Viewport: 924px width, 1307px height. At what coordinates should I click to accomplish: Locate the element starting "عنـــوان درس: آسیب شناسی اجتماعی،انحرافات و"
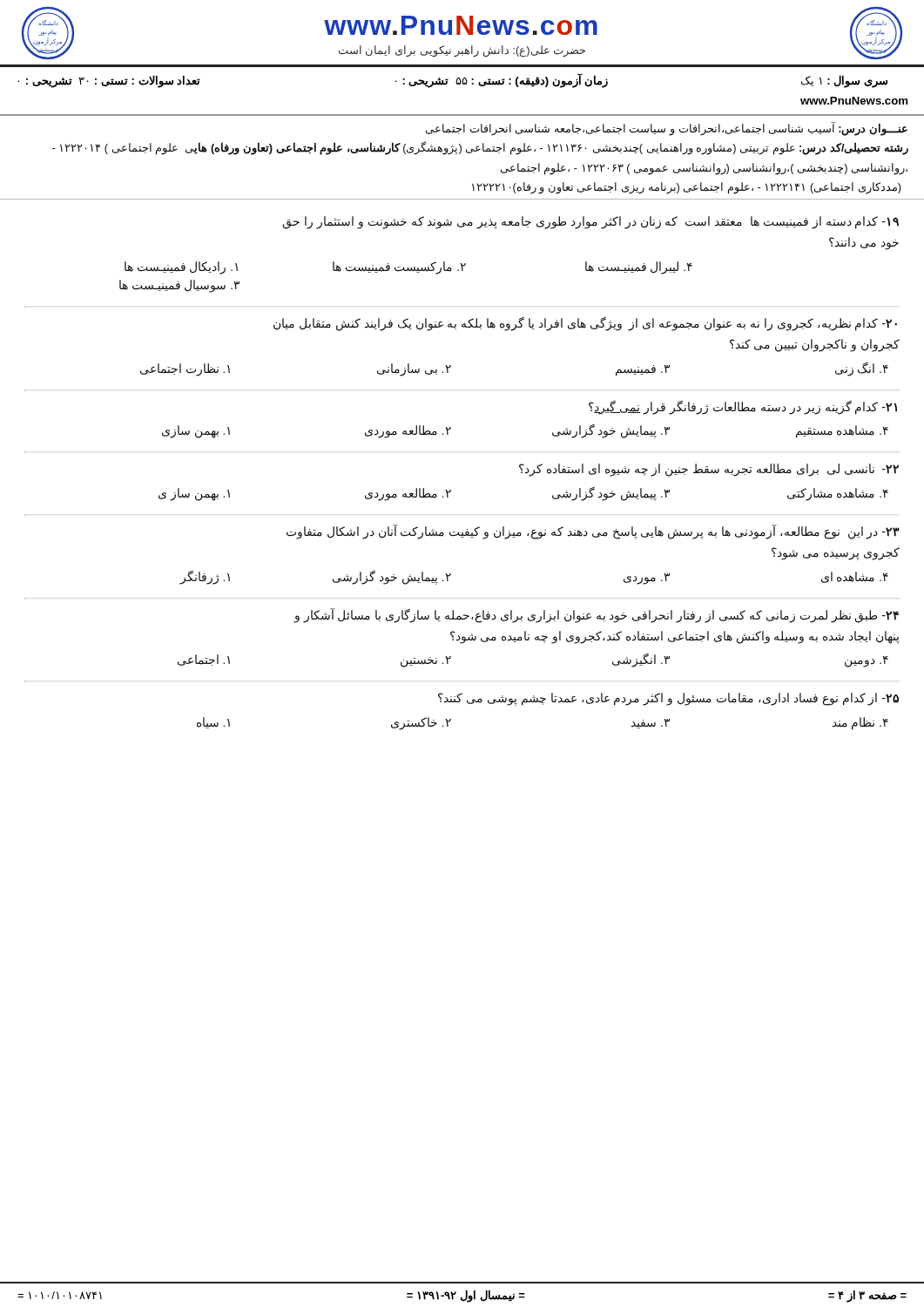point(462,158)
